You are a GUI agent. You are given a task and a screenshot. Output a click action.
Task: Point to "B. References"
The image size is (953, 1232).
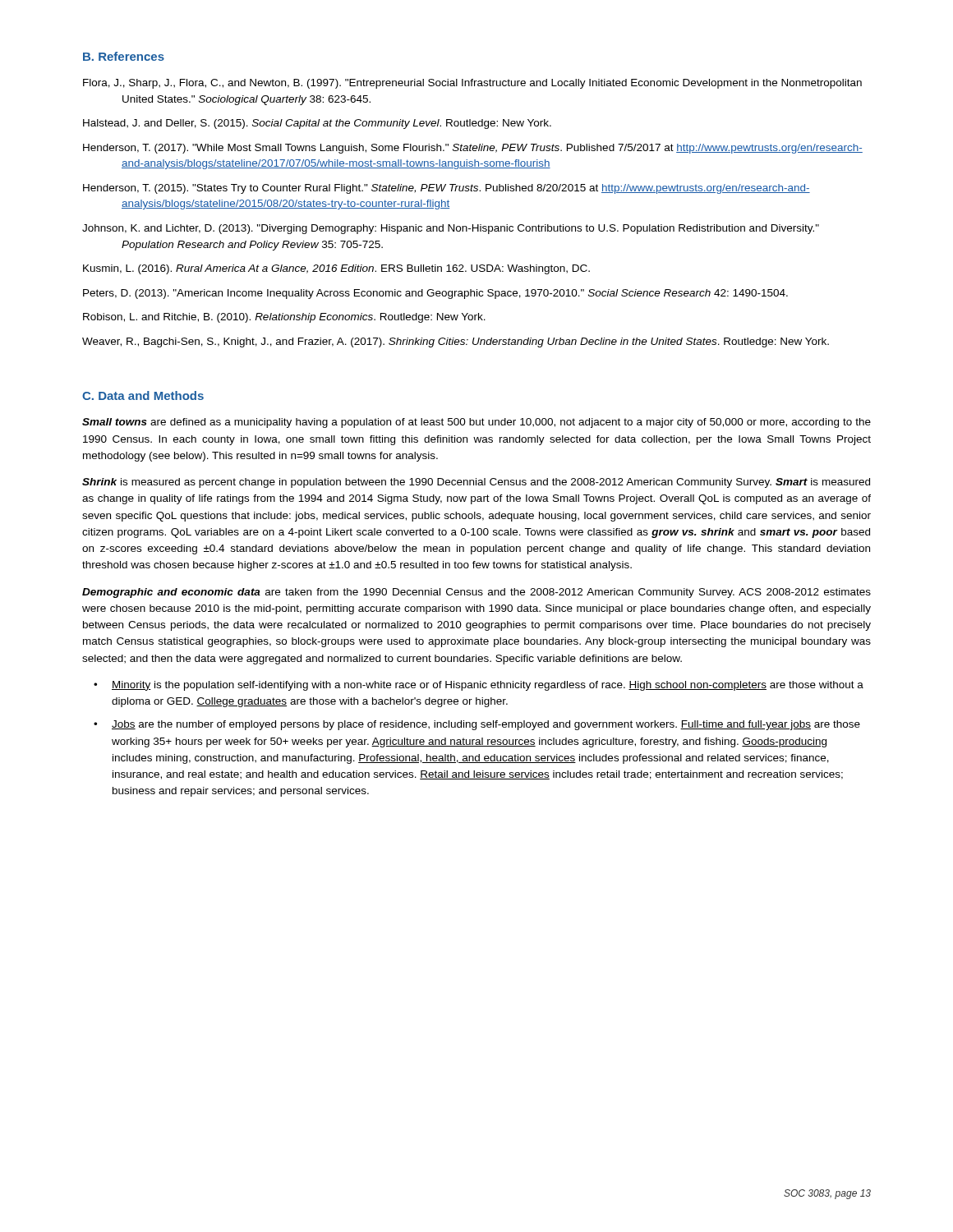123,56
